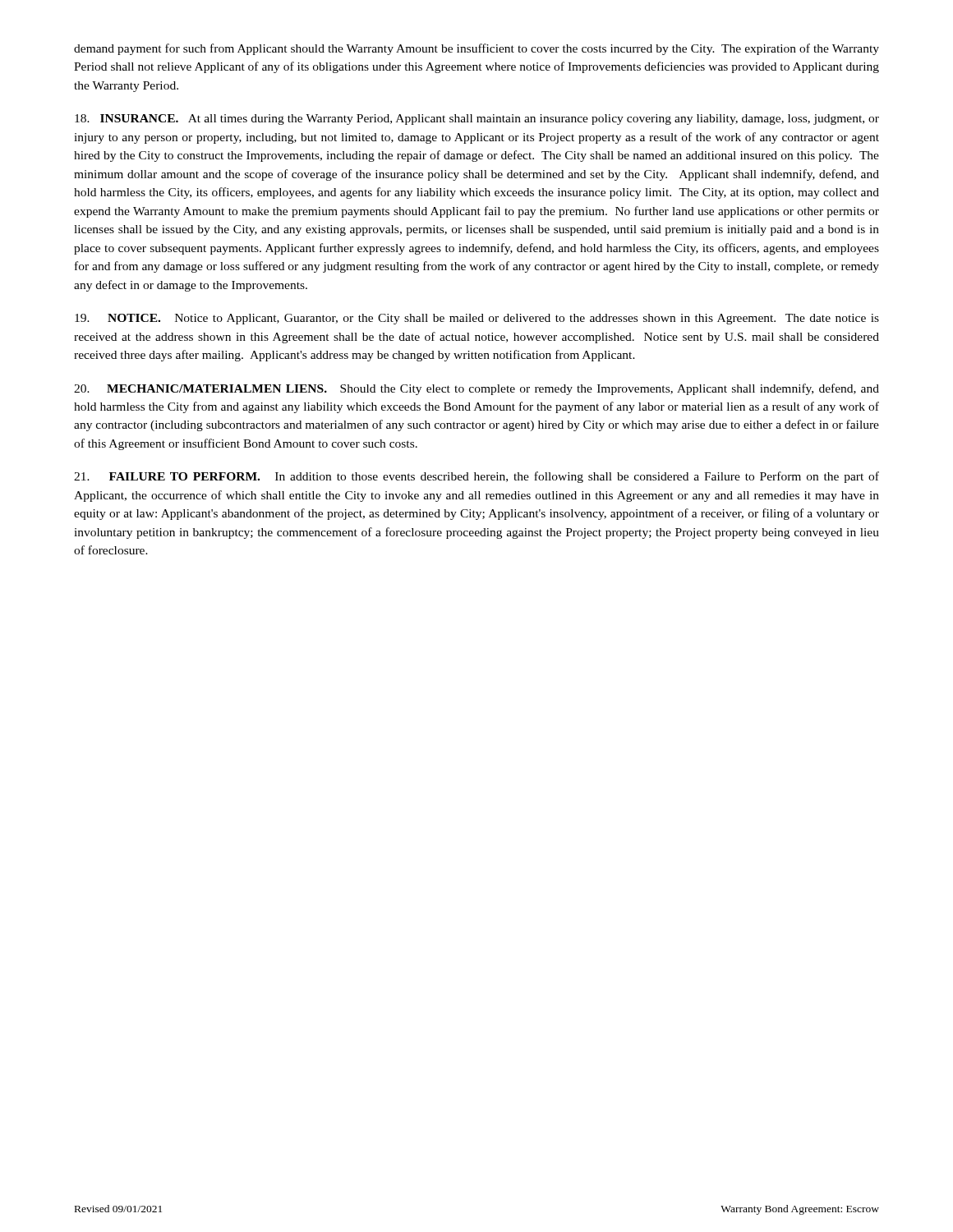Select the element starting "demand payment for such from"

click(476, 66)
